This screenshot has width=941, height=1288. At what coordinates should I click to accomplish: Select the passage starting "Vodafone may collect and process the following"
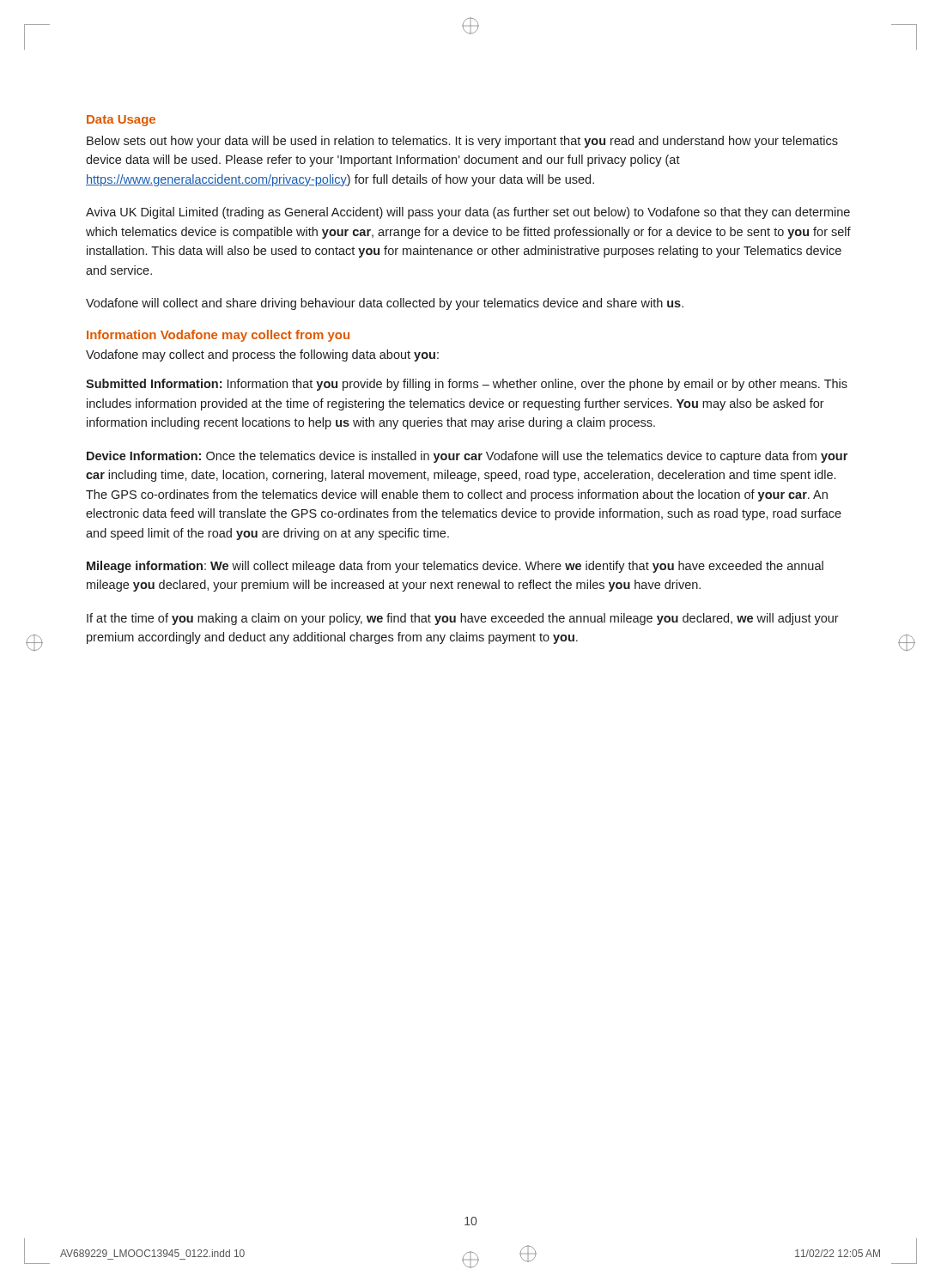click(x=262, y=355)
